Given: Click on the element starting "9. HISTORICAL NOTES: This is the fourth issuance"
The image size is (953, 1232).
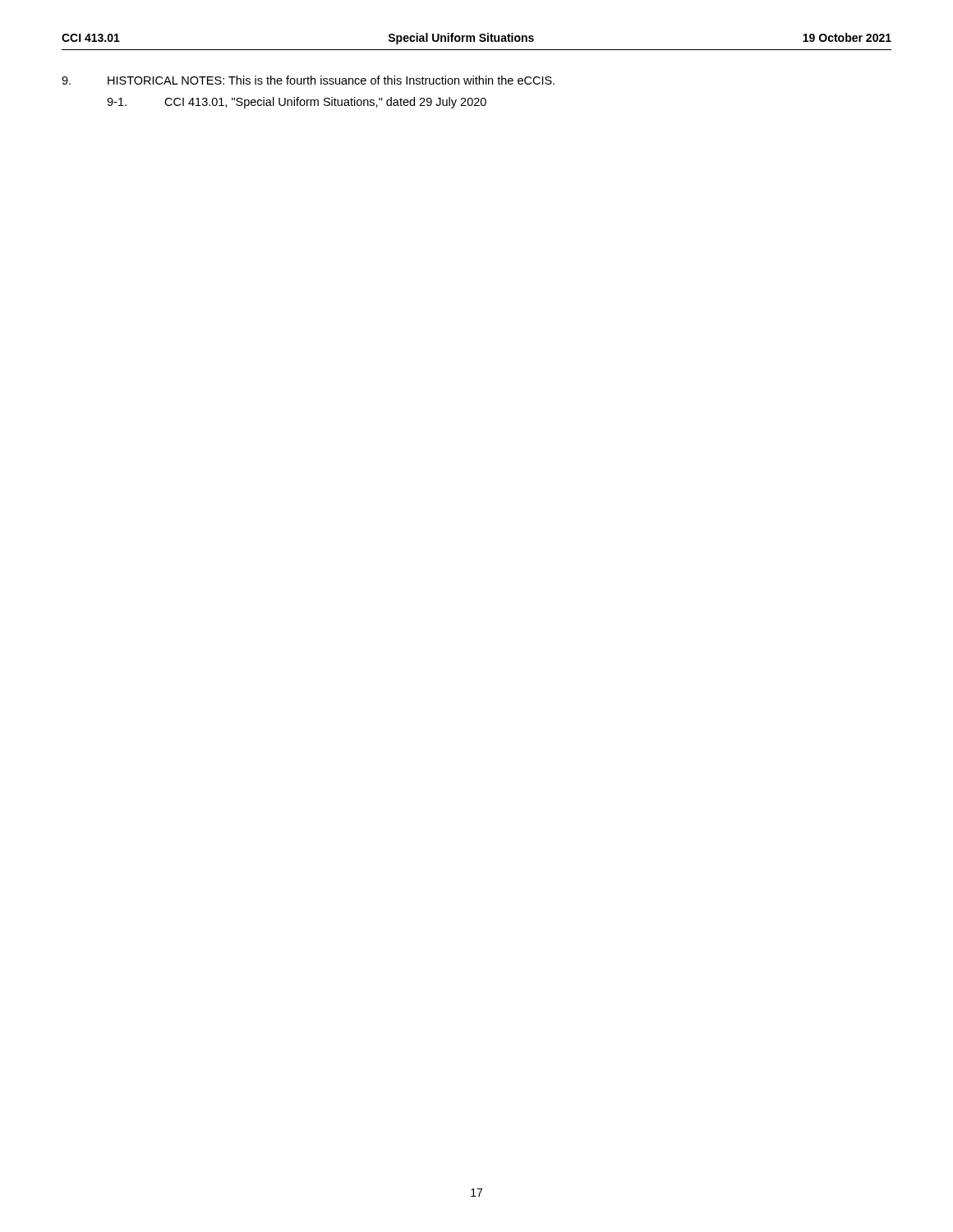Looking at the screenshot, I should (x=476, y=81).
